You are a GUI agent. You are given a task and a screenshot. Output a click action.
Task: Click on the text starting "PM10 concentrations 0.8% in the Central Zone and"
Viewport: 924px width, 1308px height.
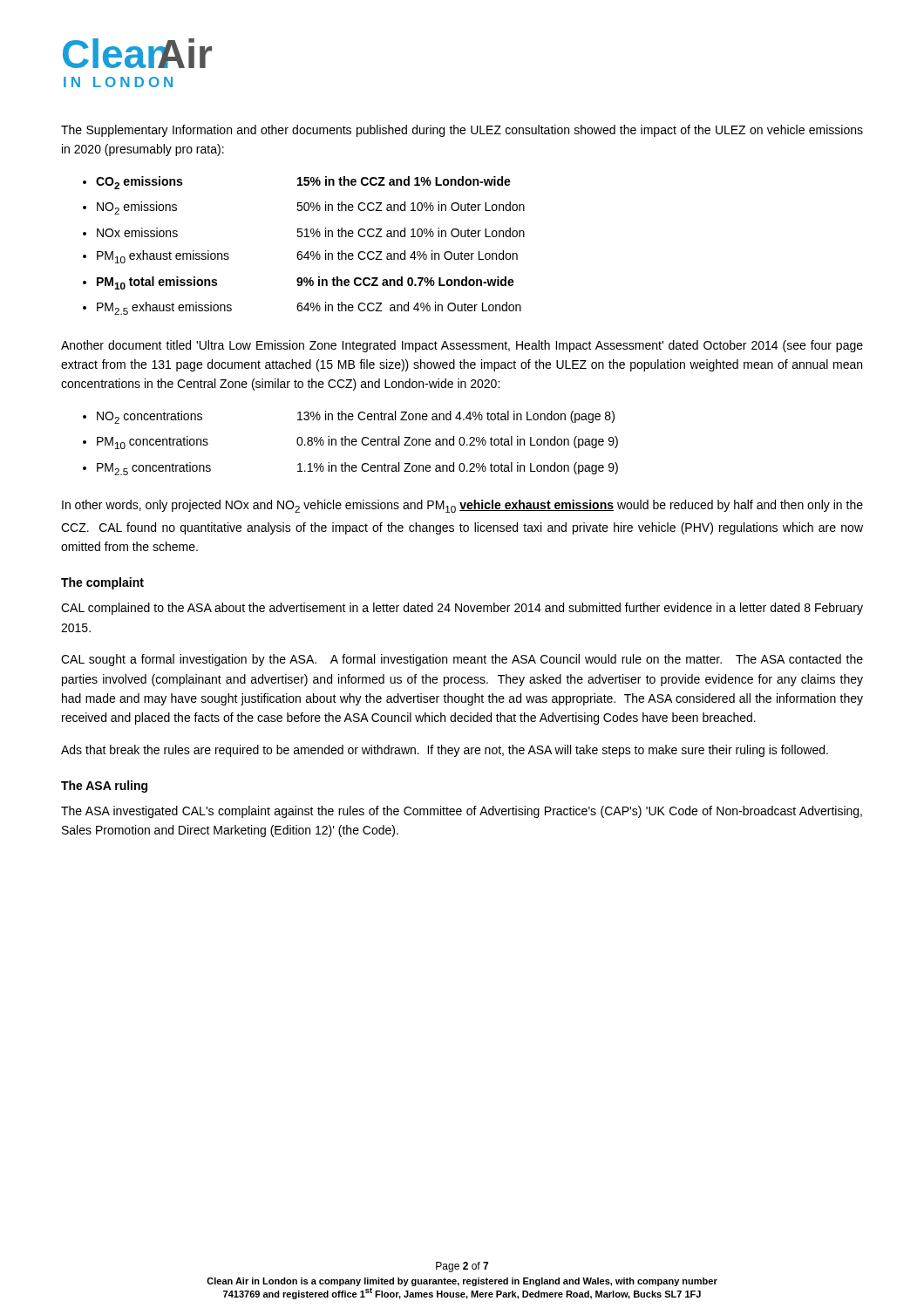pos(479,443)
